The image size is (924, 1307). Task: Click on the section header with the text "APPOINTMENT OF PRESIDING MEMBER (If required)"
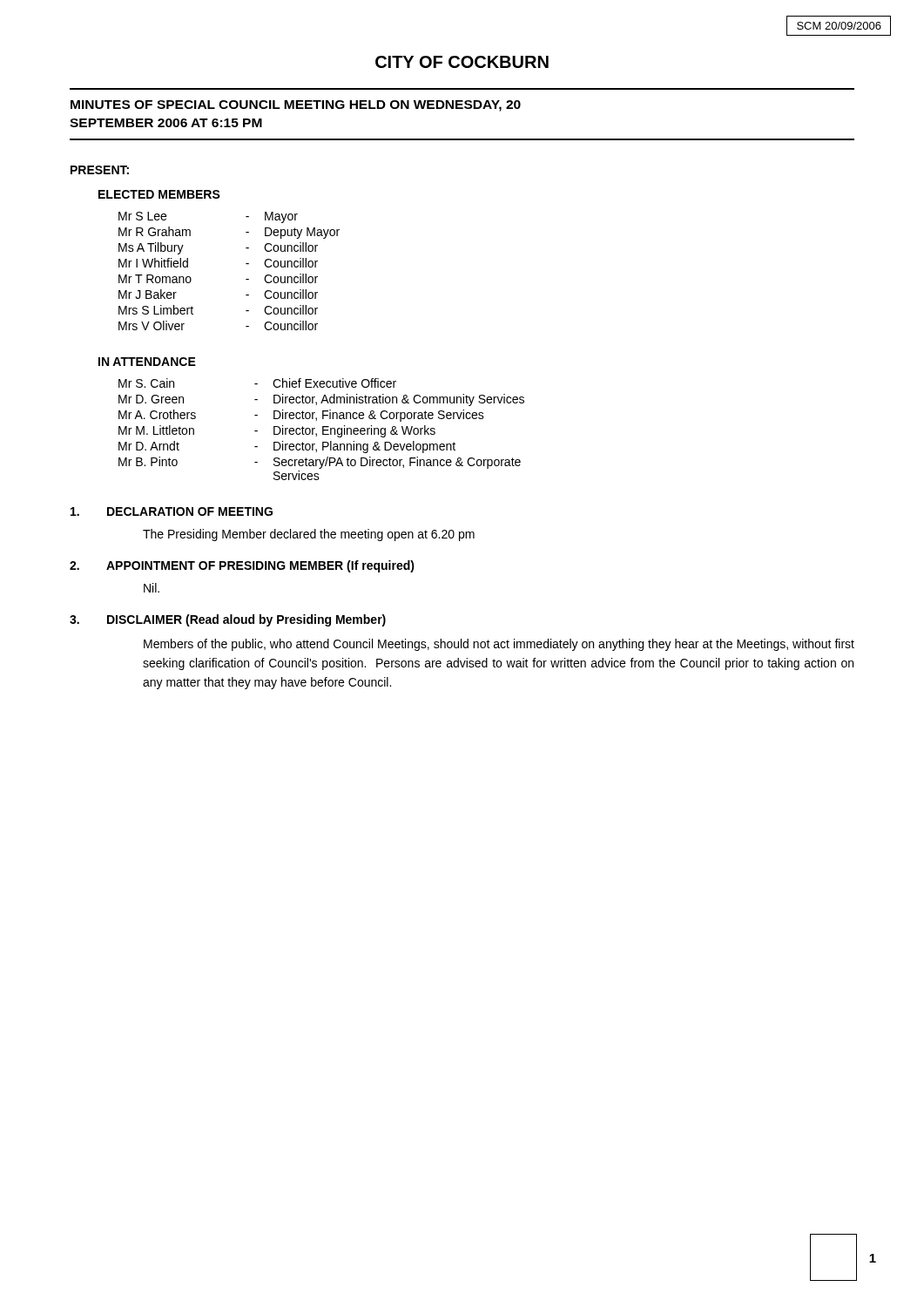coord(260,566)
